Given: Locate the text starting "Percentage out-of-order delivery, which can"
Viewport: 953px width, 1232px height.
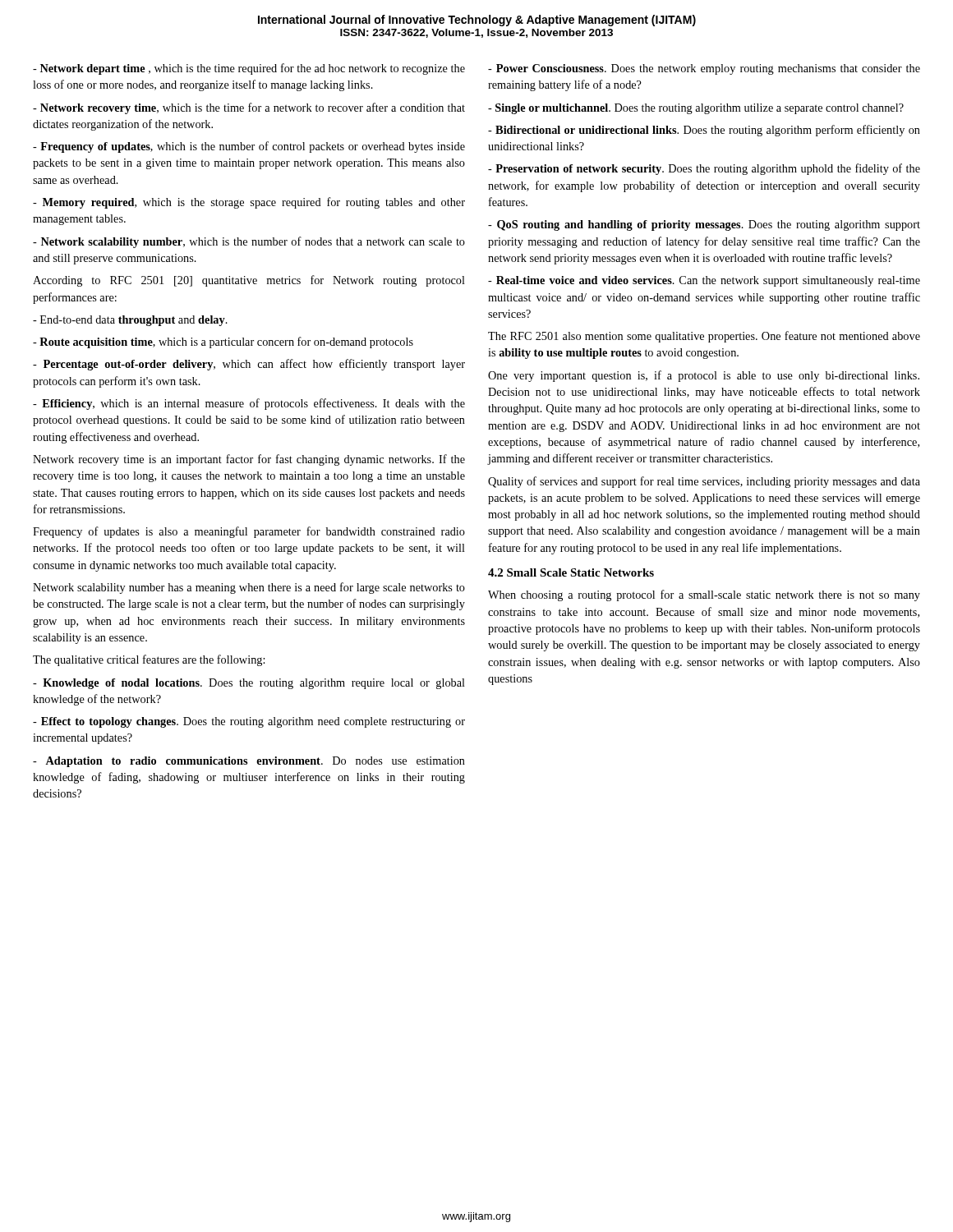Looking at the screenshot, I should pos(249,373).
